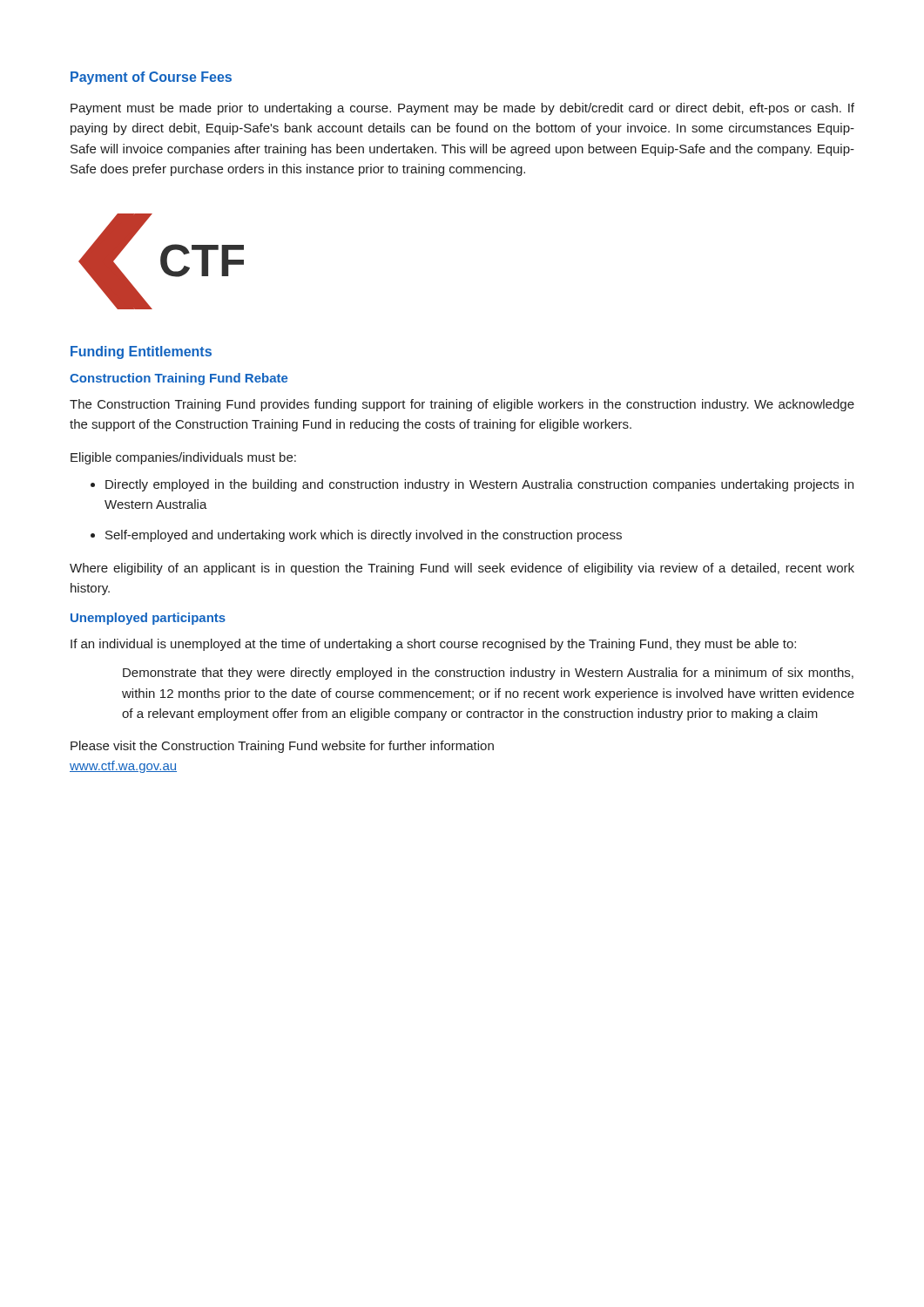This screenshot has height=1307, width=924.
Task: Locate the text block starting "Payment of Course Fees"
Action: [151, 77]
